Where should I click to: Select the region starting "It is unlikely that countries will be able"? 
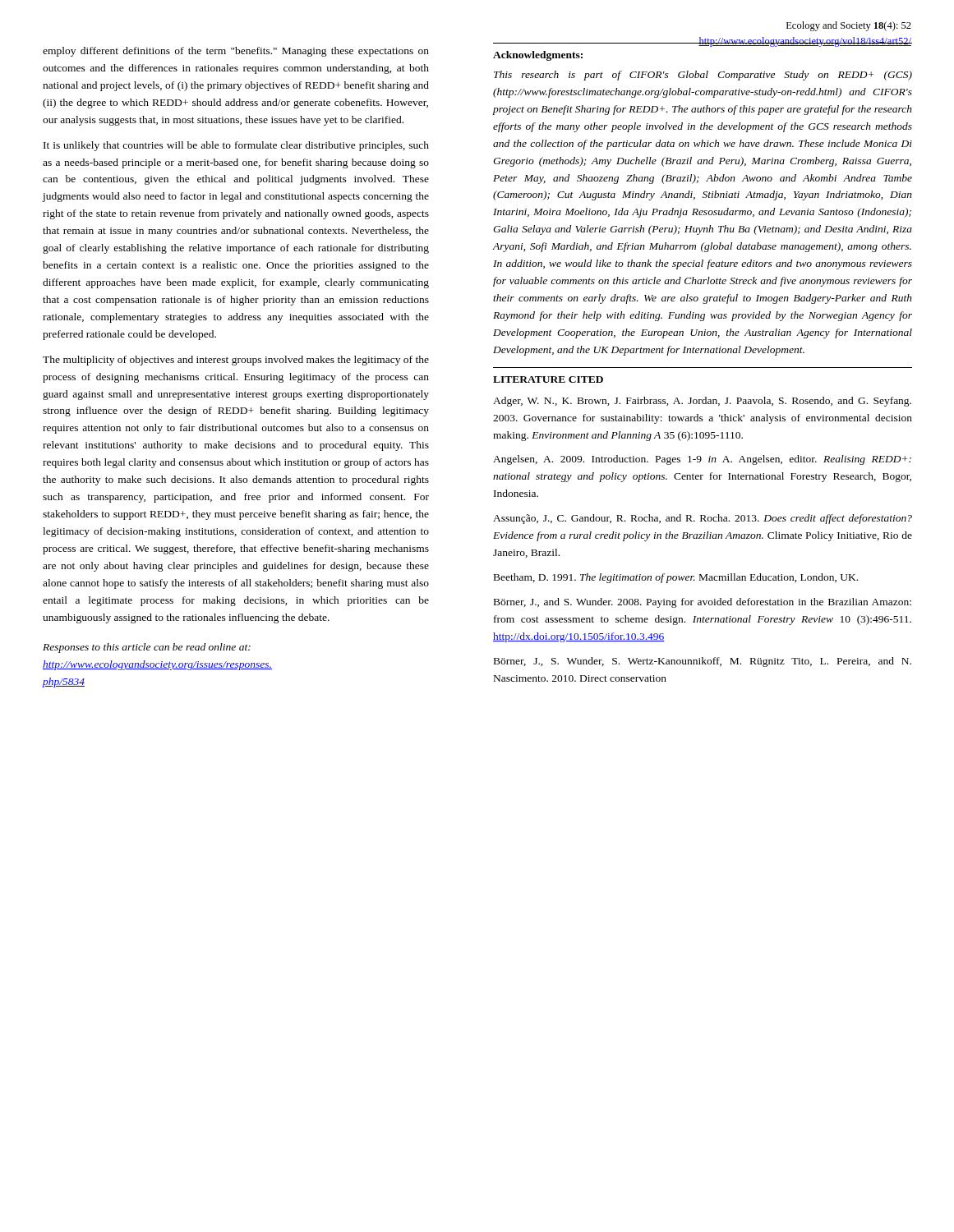click(236, 240)
